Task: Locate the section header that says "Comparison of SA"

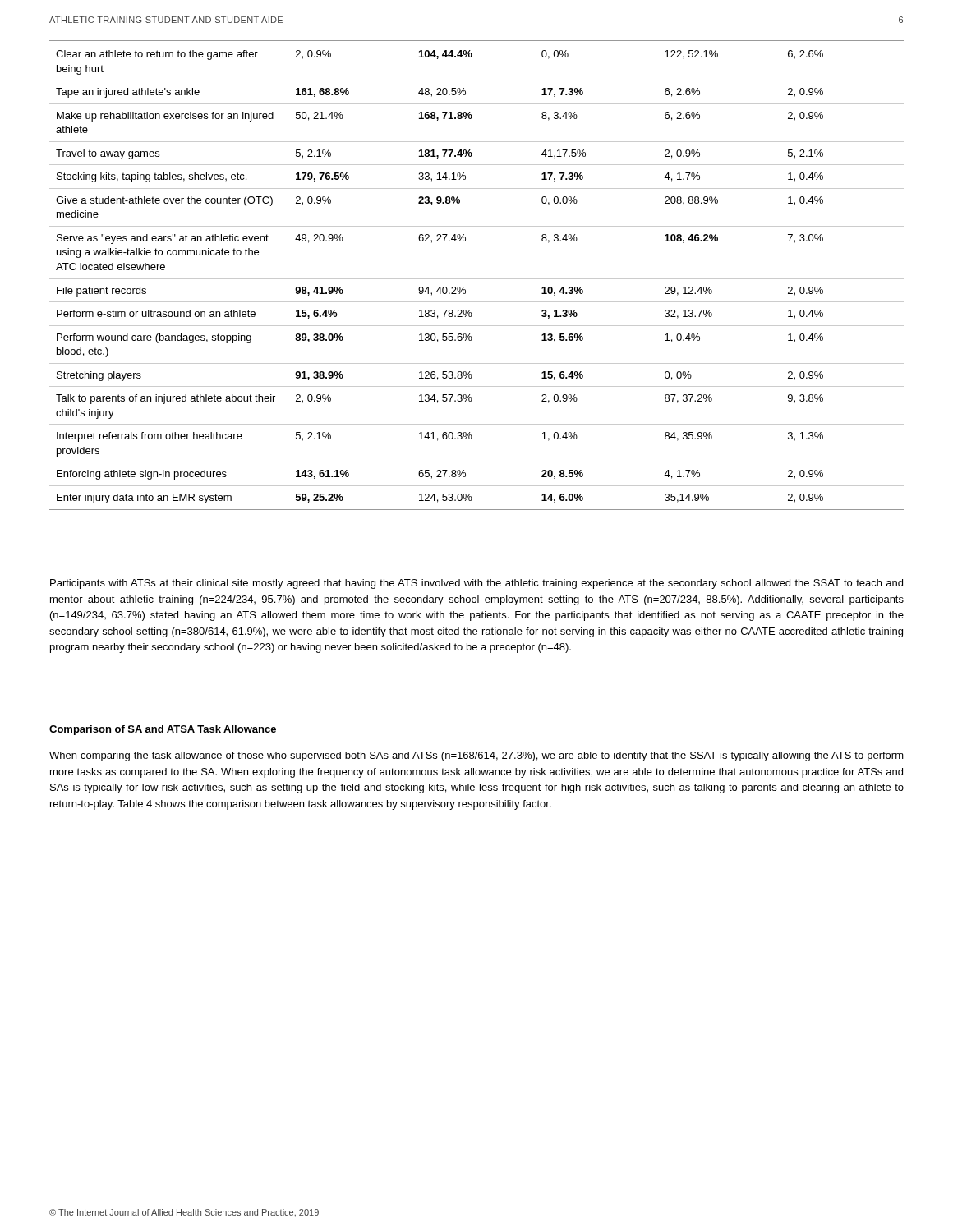Action: coord(163,729)
